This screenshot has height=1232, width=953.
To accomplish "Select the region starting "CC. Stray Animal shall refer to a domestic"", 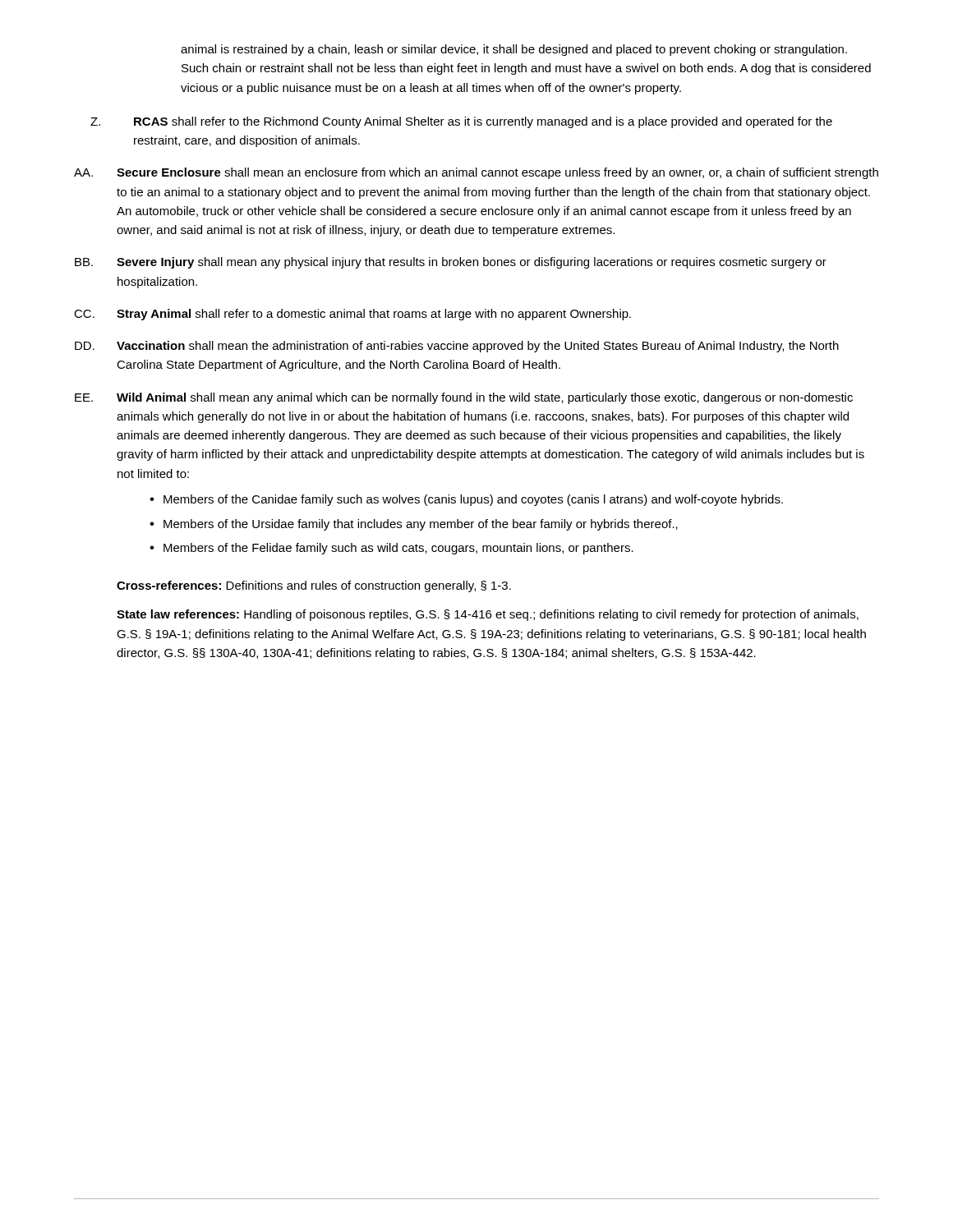I will click(x=476, y=313).
